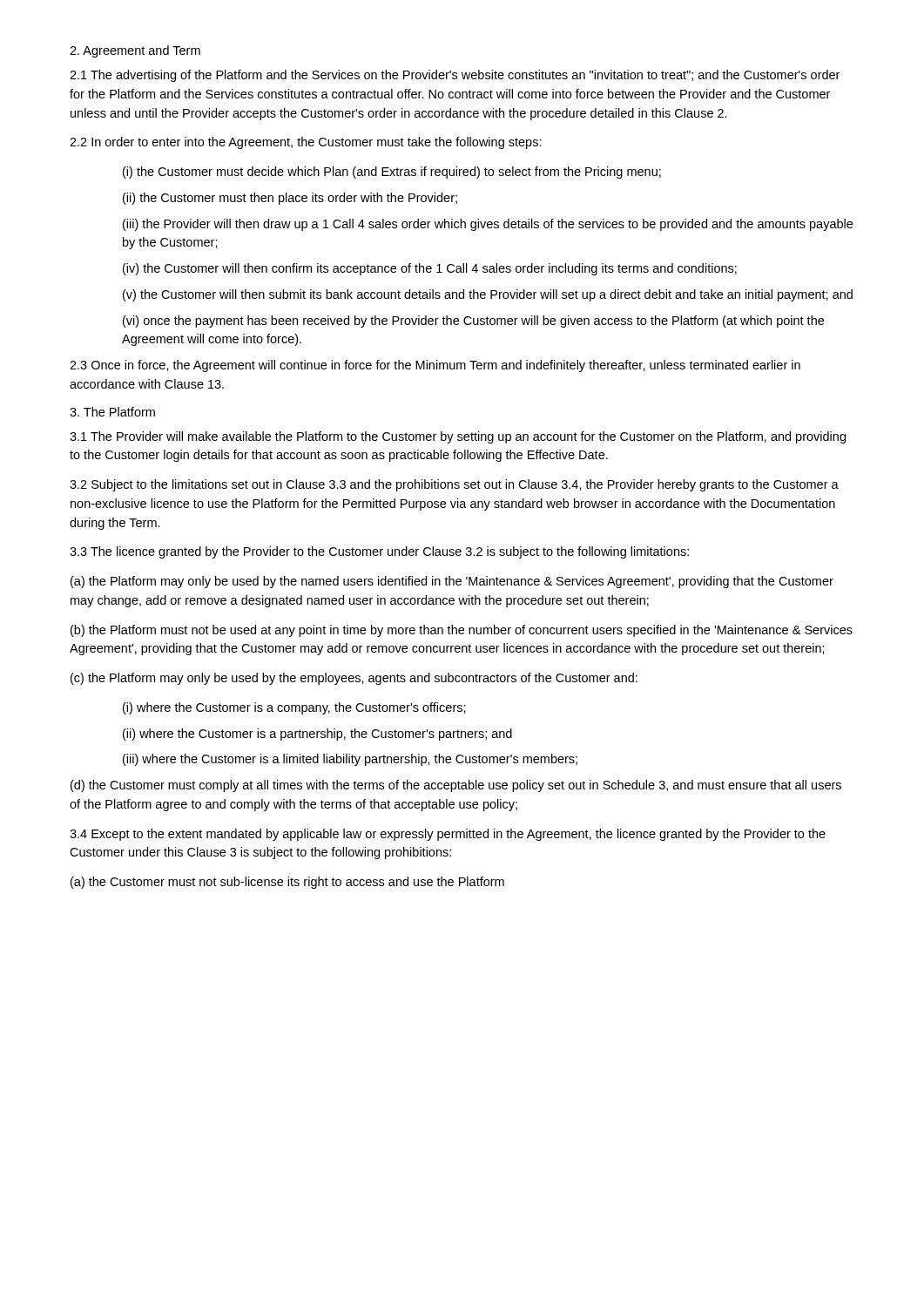Click where it says "2. Agreement and Term"
Screen dimensions: 1307x924
(x=135, y=51)
